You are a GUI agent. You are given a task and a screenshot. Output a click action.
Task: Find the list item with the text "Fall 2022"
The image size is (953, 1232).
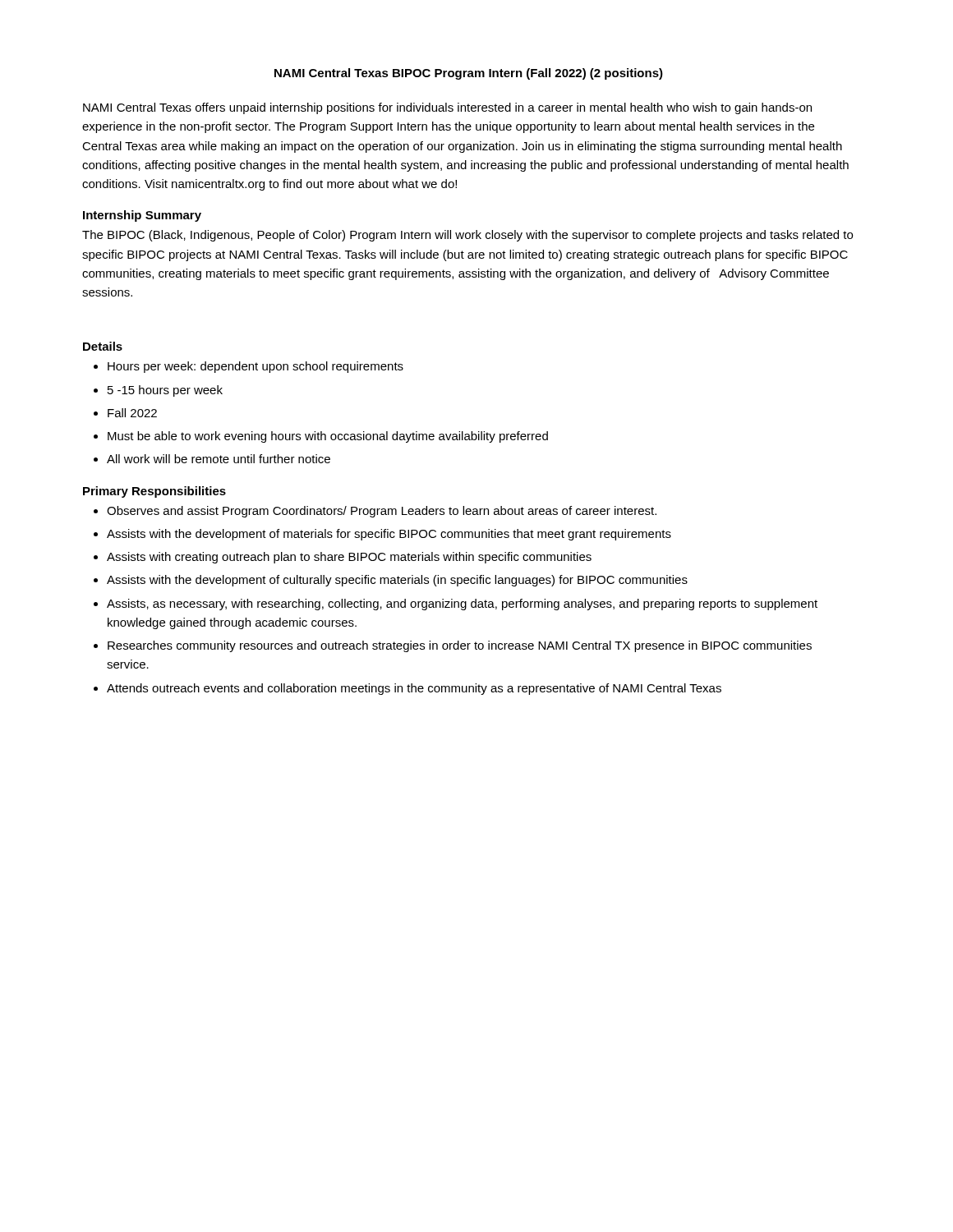click(x=132, y=413)
